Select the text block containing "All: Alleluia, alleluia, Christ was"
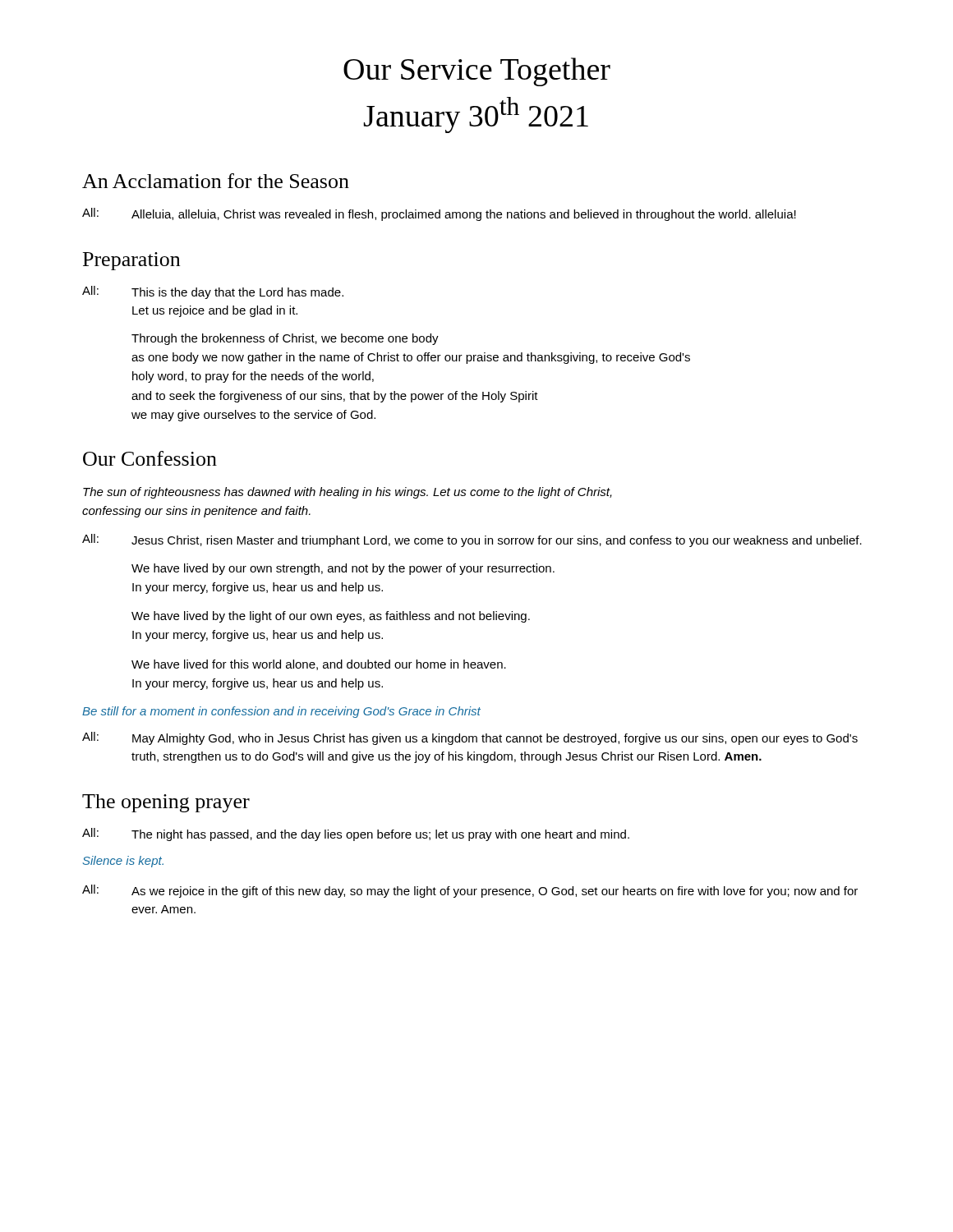The height and width of the screenshot is (1232, 953). point(476,215)
